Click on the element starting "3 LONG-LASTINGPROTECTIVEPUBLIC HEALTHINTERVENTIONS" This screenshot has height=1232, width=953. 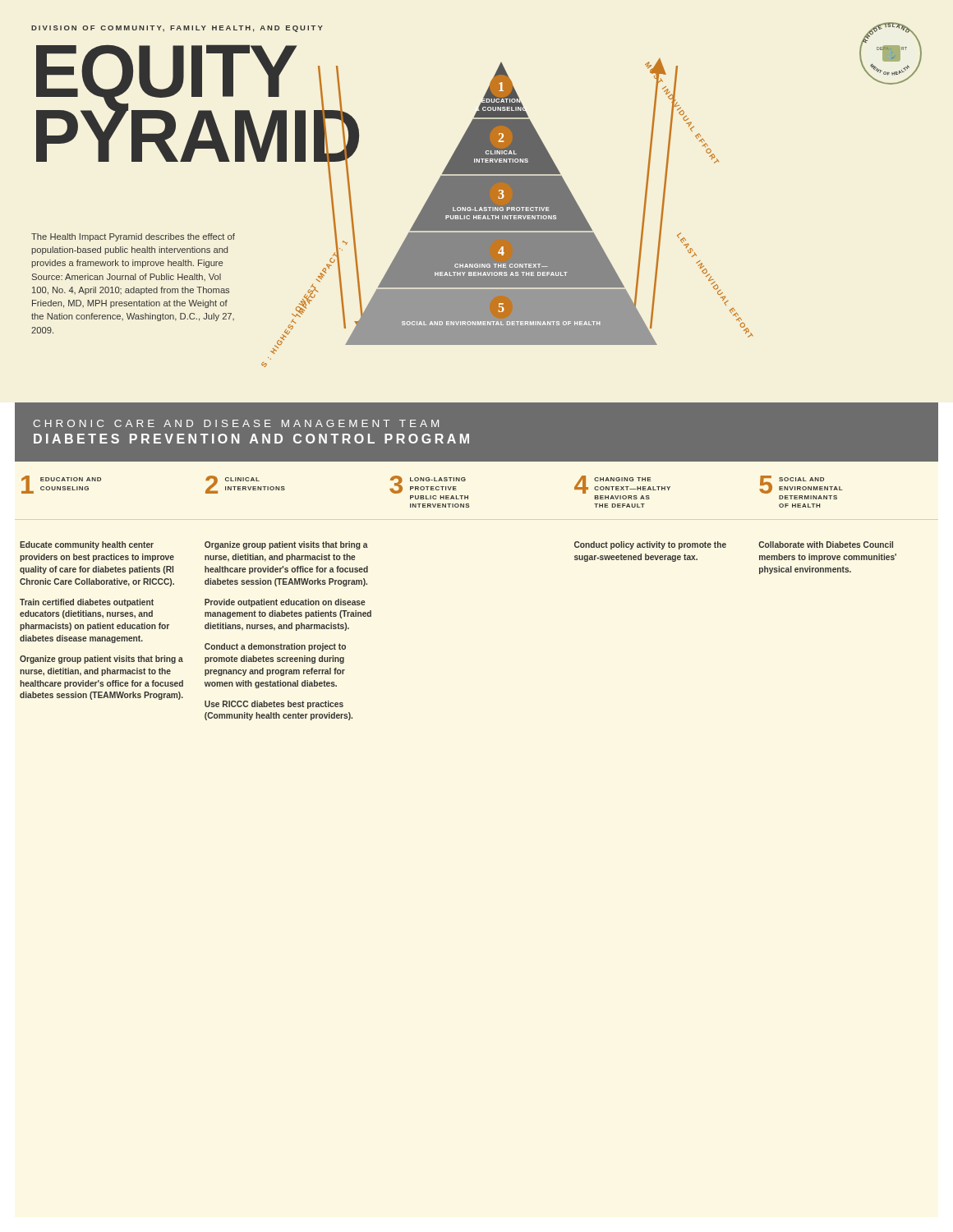(x=430, y=491)
